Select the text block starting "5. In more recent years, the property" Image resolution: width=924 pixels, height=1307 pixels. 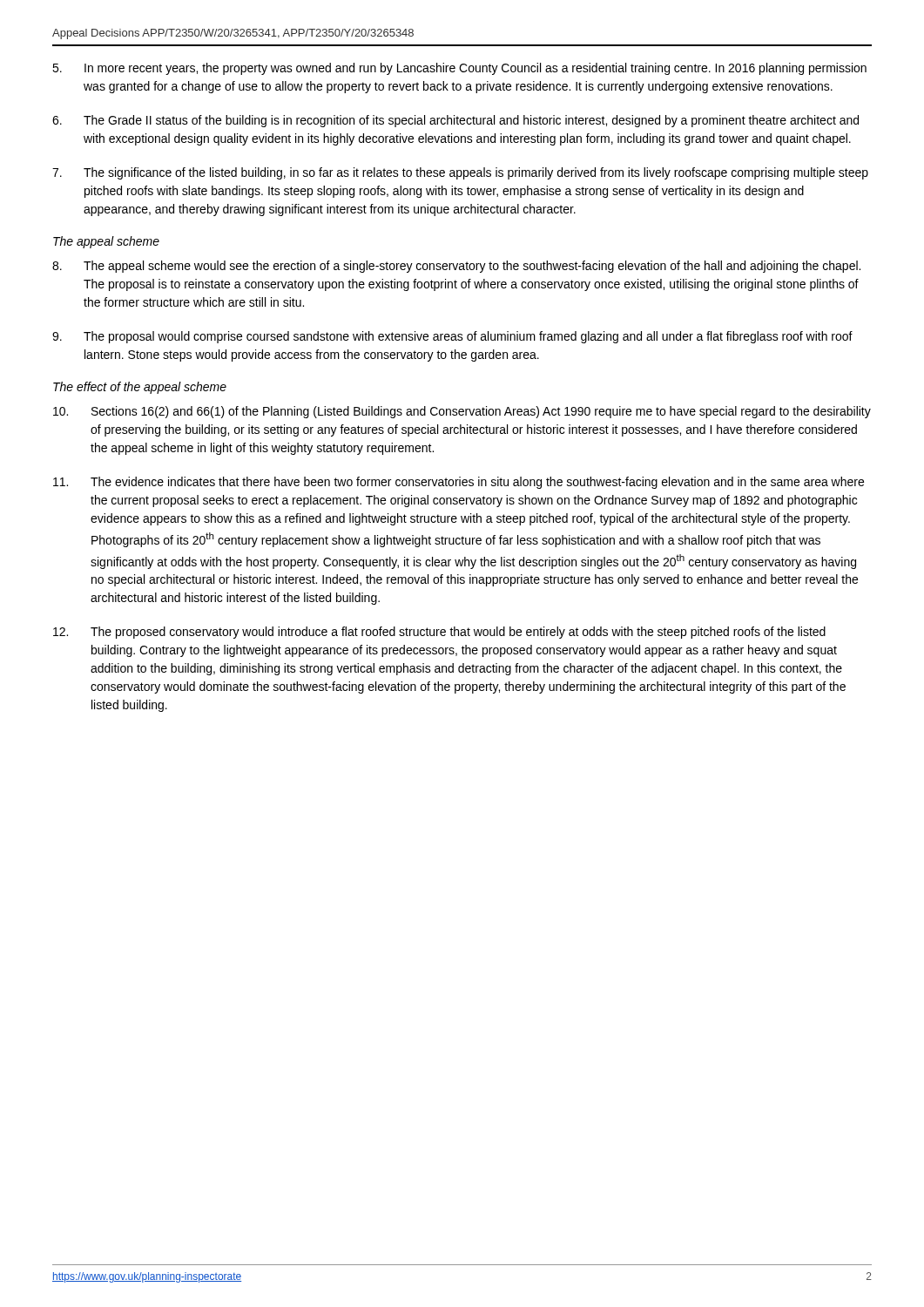[x=462, y=78]
